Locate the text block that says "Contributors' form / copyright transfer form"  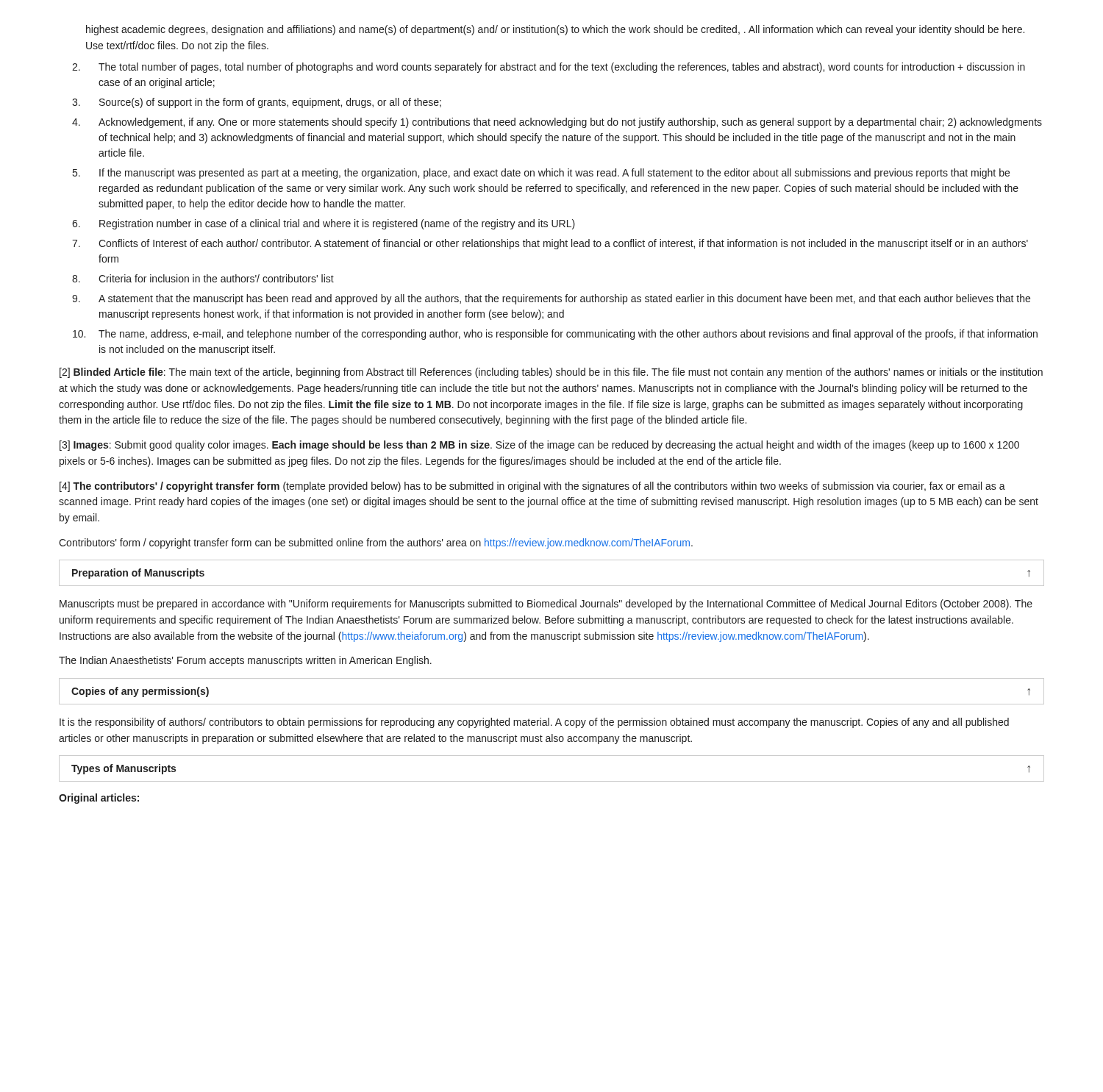coord(376,542)
